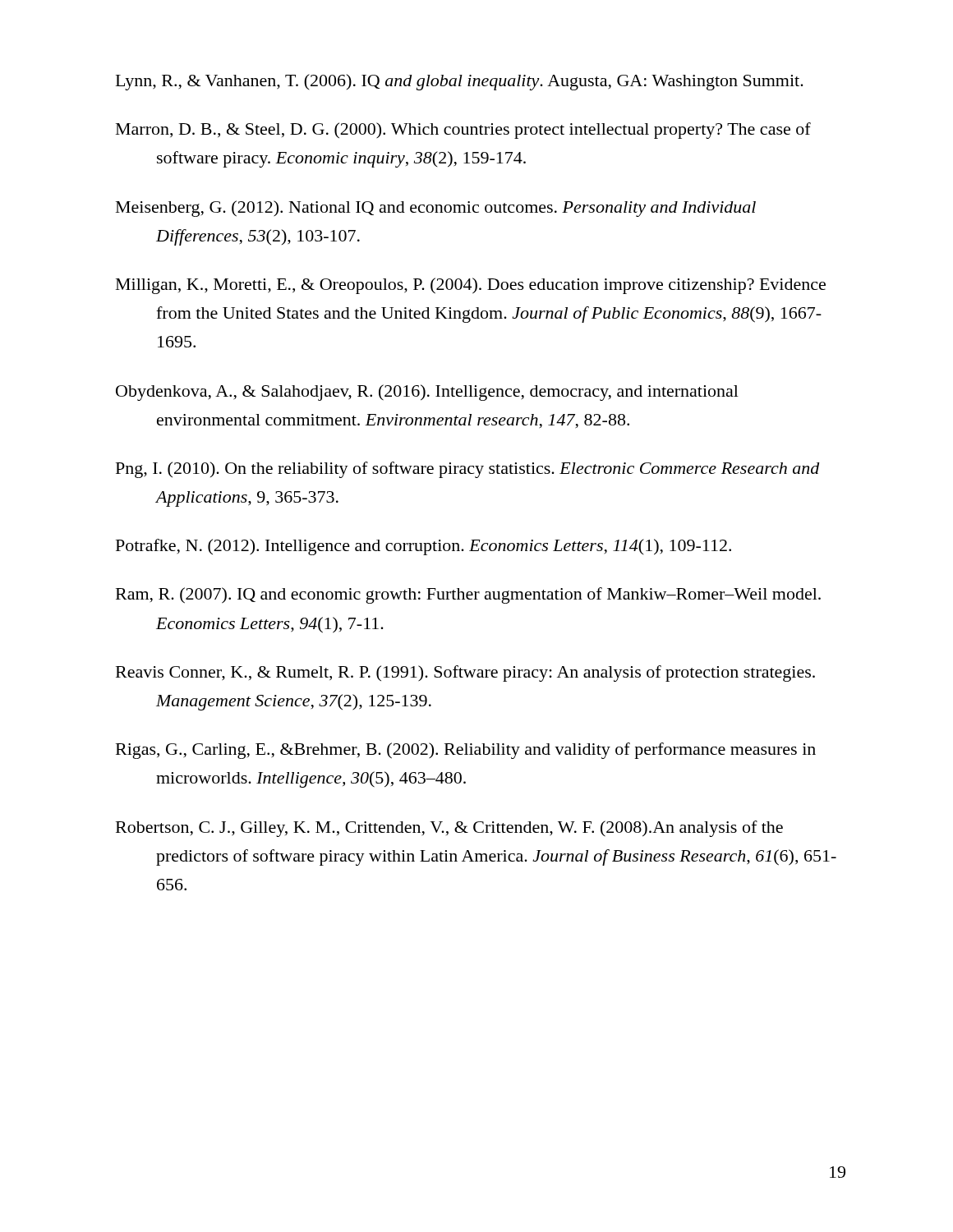Point to the text block starting "Robertson, C. J., Gilley, K."
Viewport: 953px width, 1232px height.
point(476,855)
